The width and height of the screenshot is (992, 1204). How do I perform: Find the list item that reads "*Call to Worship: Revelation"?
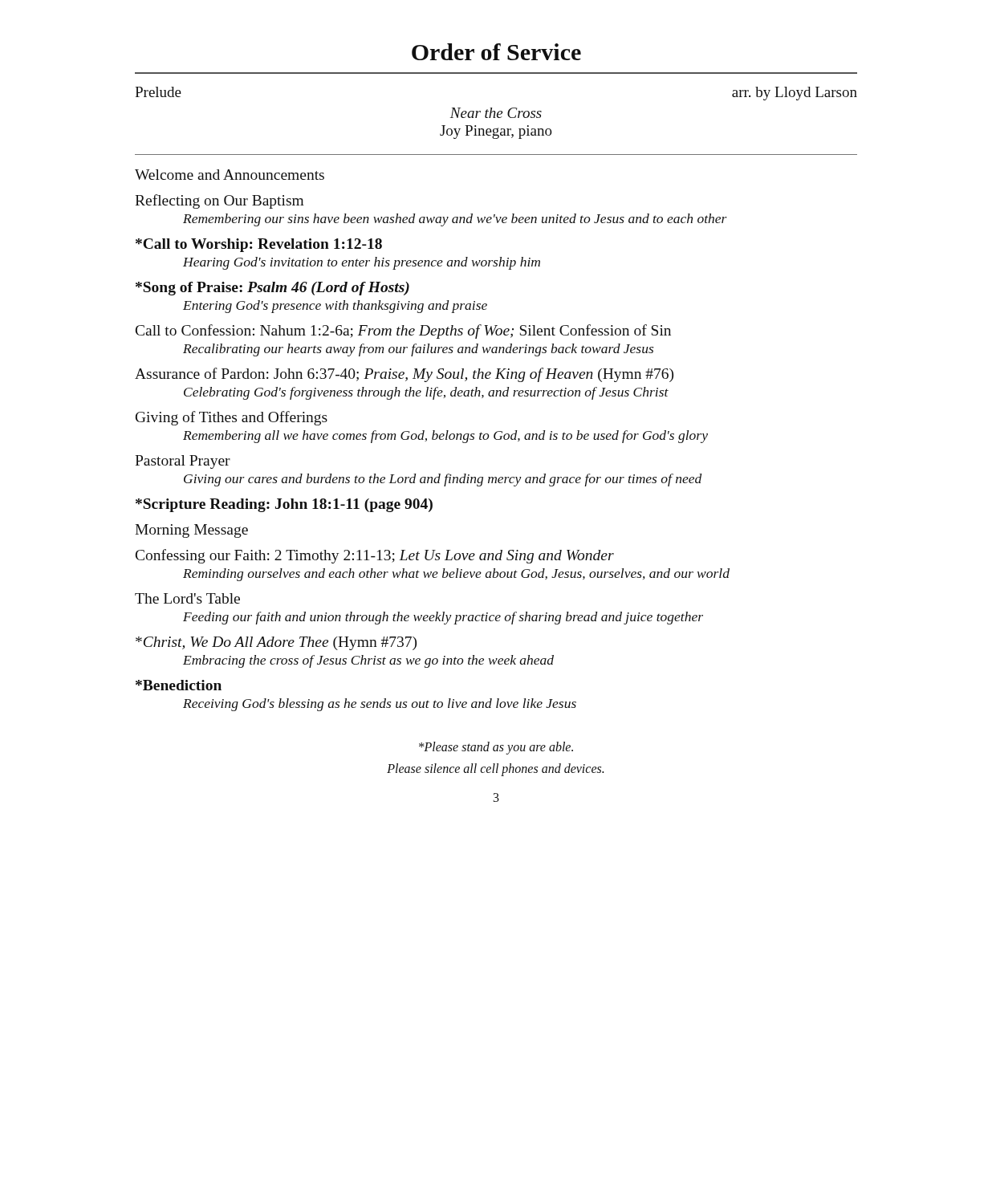pyautogui.click(x=496, y=253)
